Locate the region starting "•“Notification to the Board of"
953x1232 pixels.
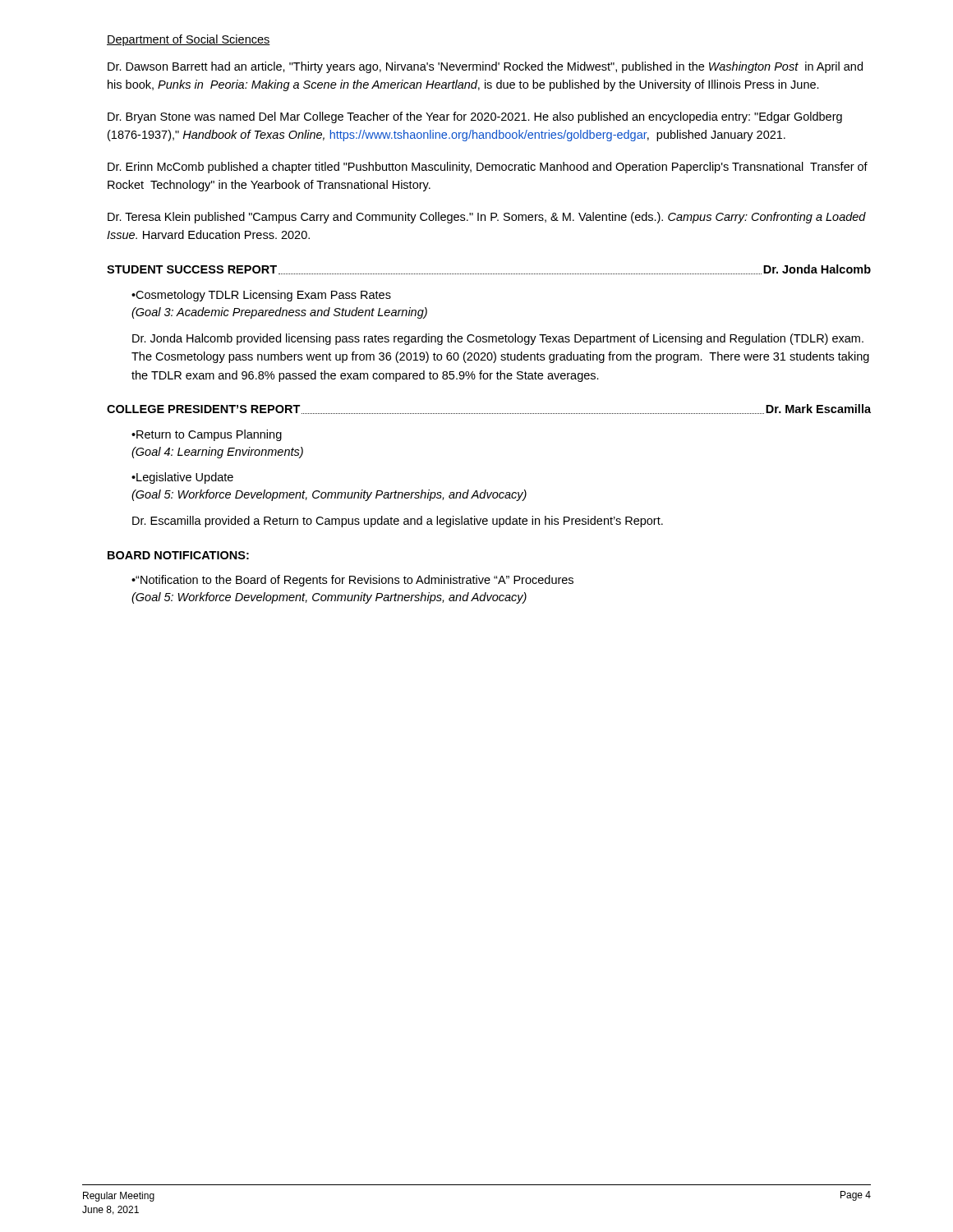coord(501,589)
